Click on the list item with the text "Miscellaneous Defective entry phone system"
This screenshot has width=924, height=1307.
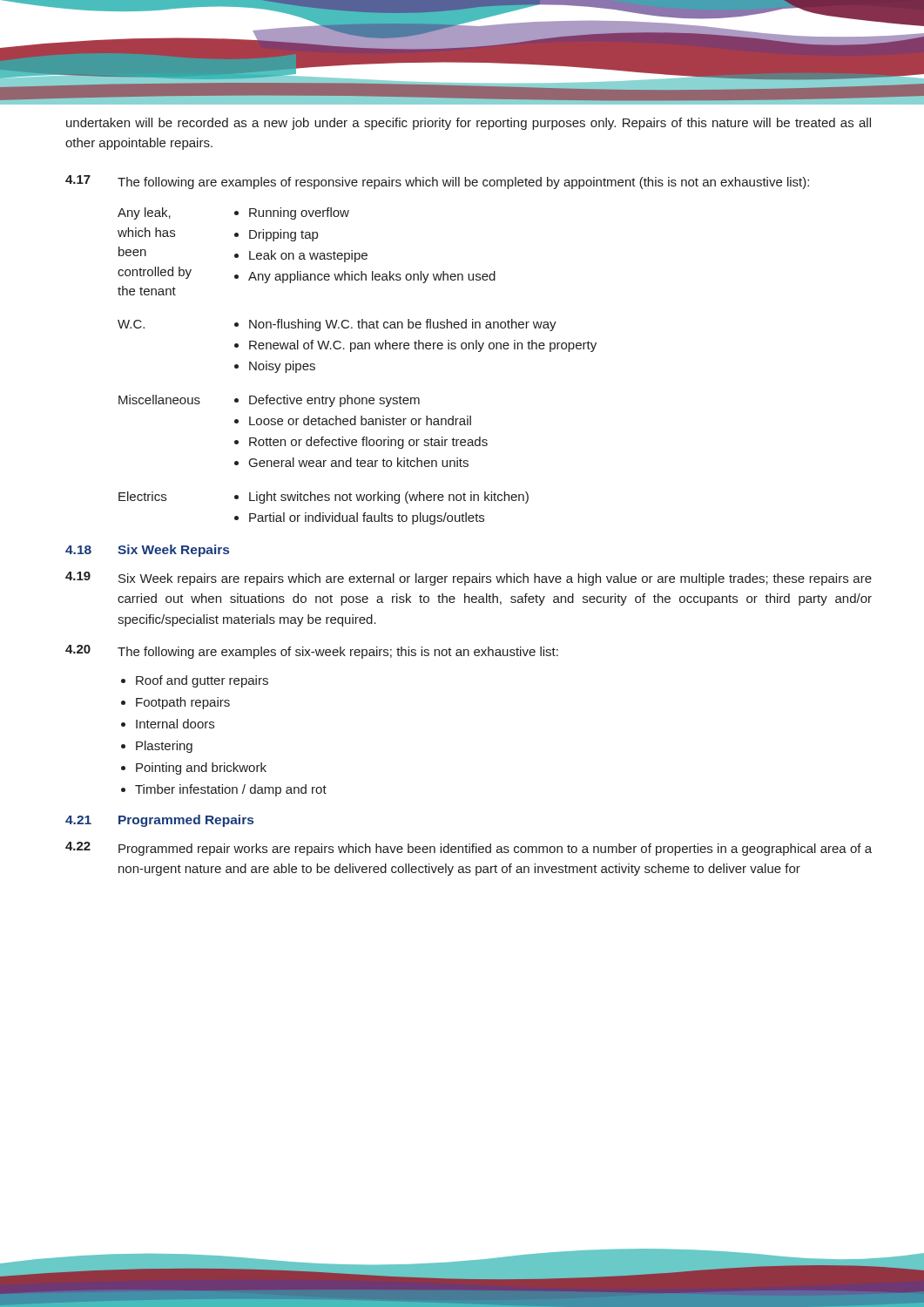pyautogui.click(x=269, y=401)
